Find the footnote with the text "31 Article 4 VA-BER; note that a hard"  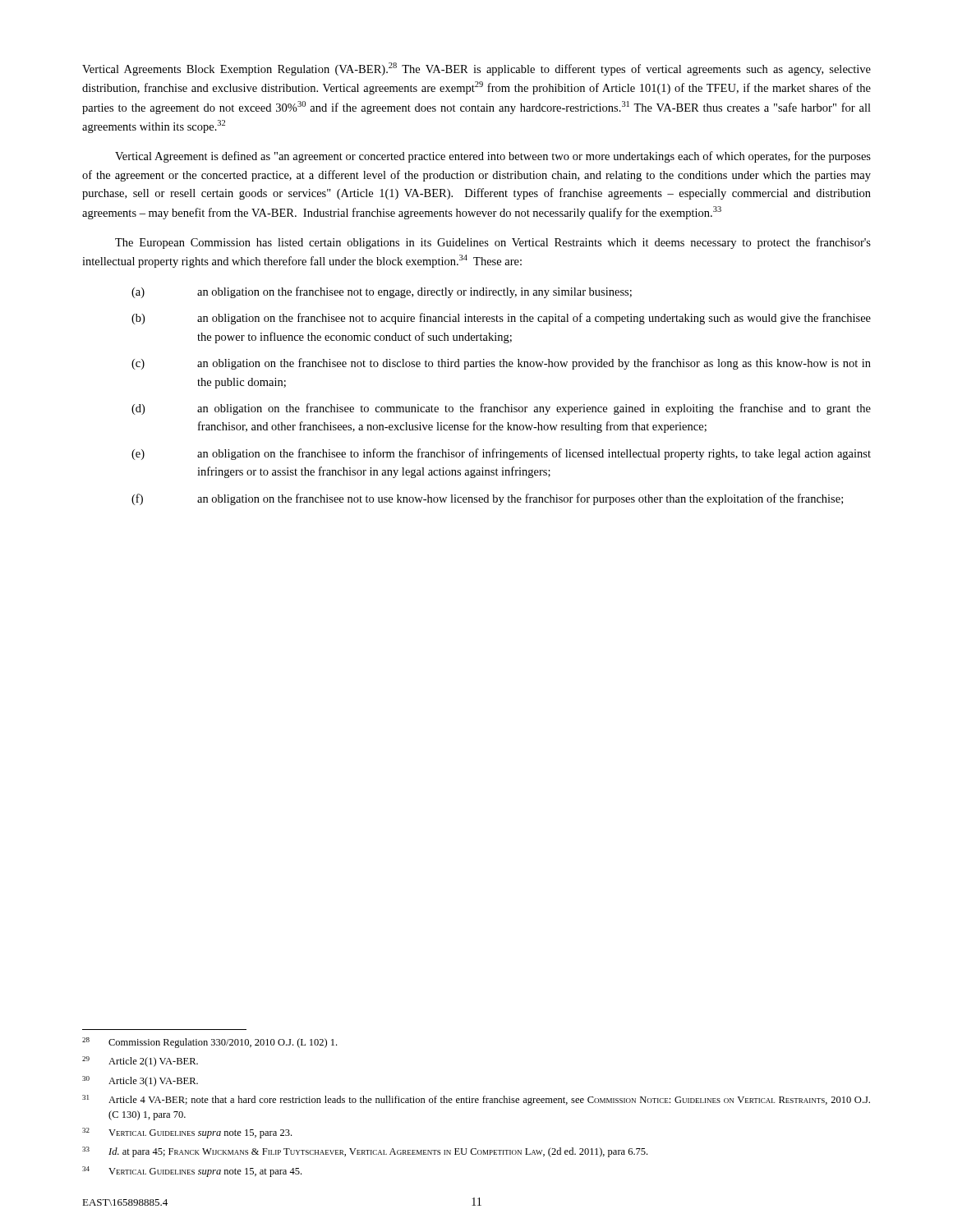476,1107
